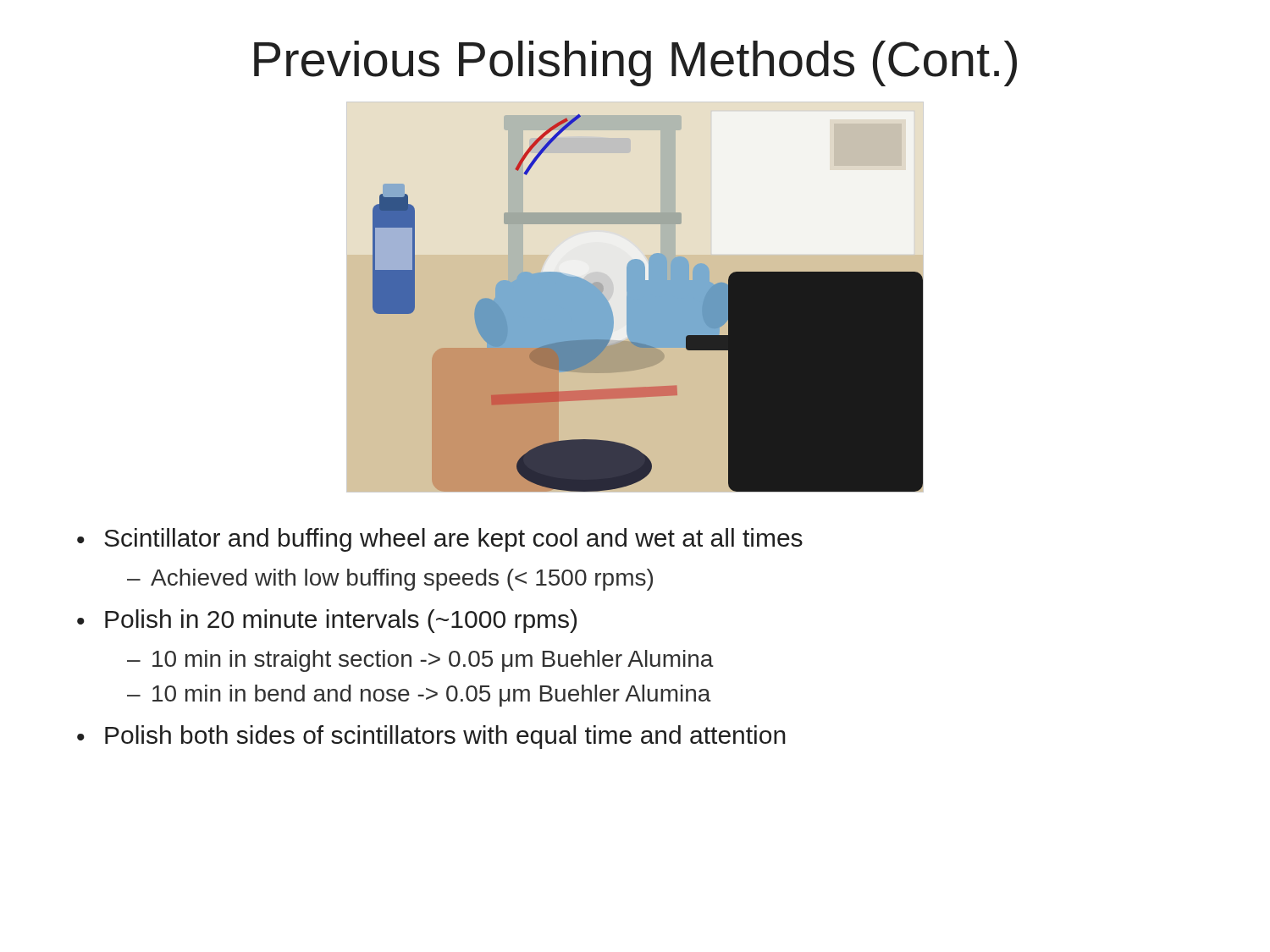Select the photo
This screenshot has height=952, width=1270.
pos(635,297)
